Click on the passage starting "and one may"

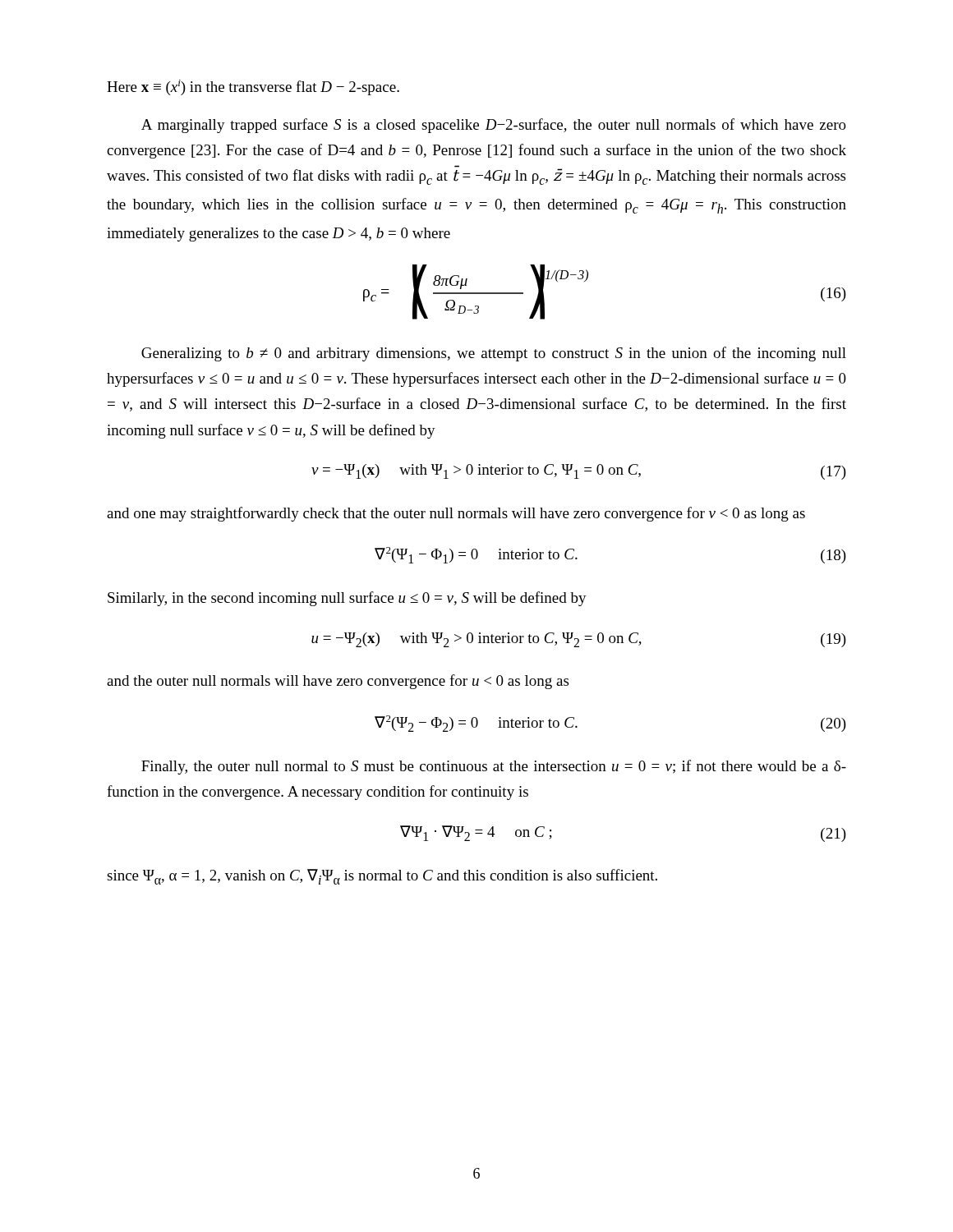pyautogui.click(x=456, y=513)
